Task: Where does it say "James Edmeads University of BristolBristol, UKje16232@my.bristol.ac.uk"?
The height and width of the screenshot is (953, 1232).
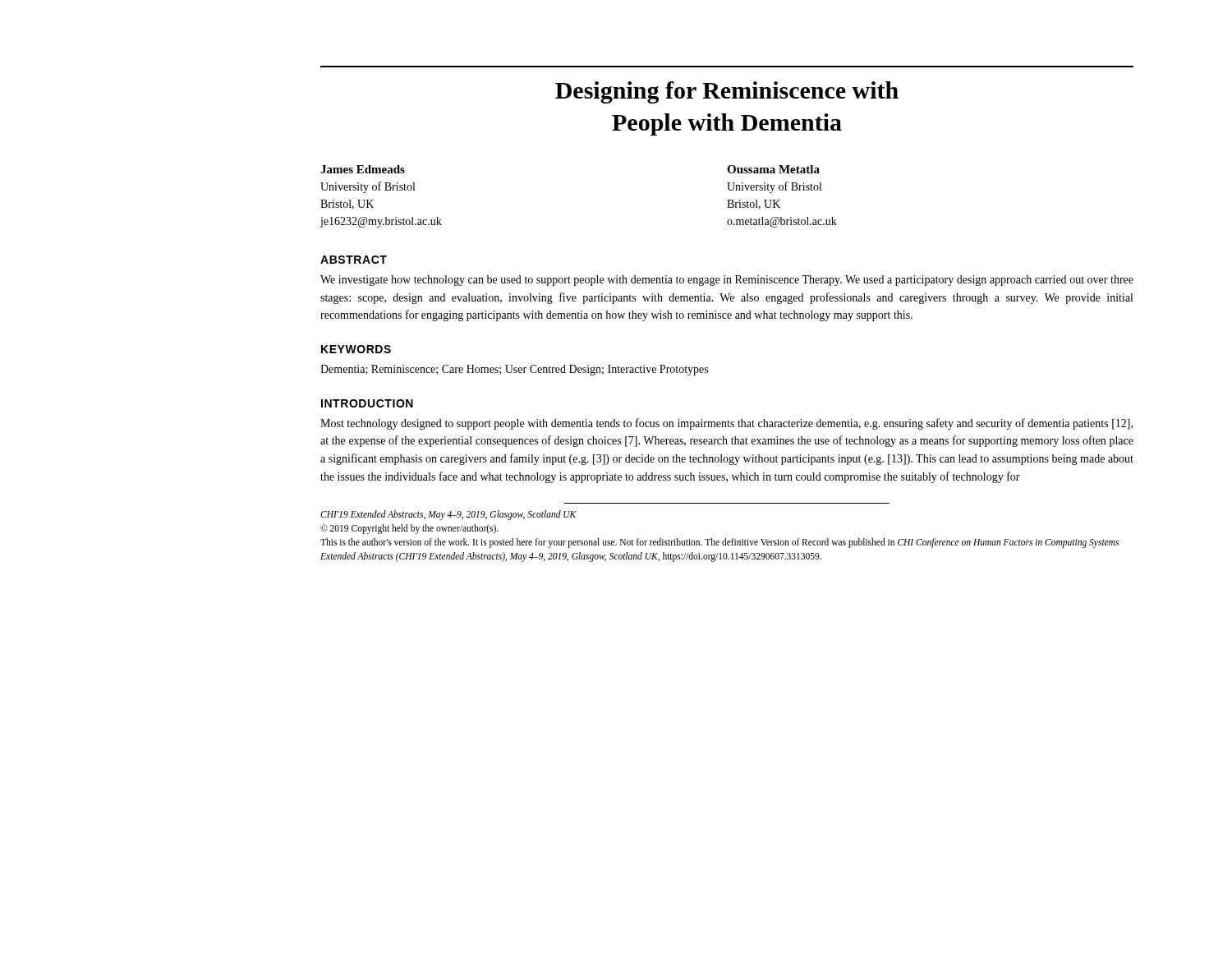Action: coord(363,169)
